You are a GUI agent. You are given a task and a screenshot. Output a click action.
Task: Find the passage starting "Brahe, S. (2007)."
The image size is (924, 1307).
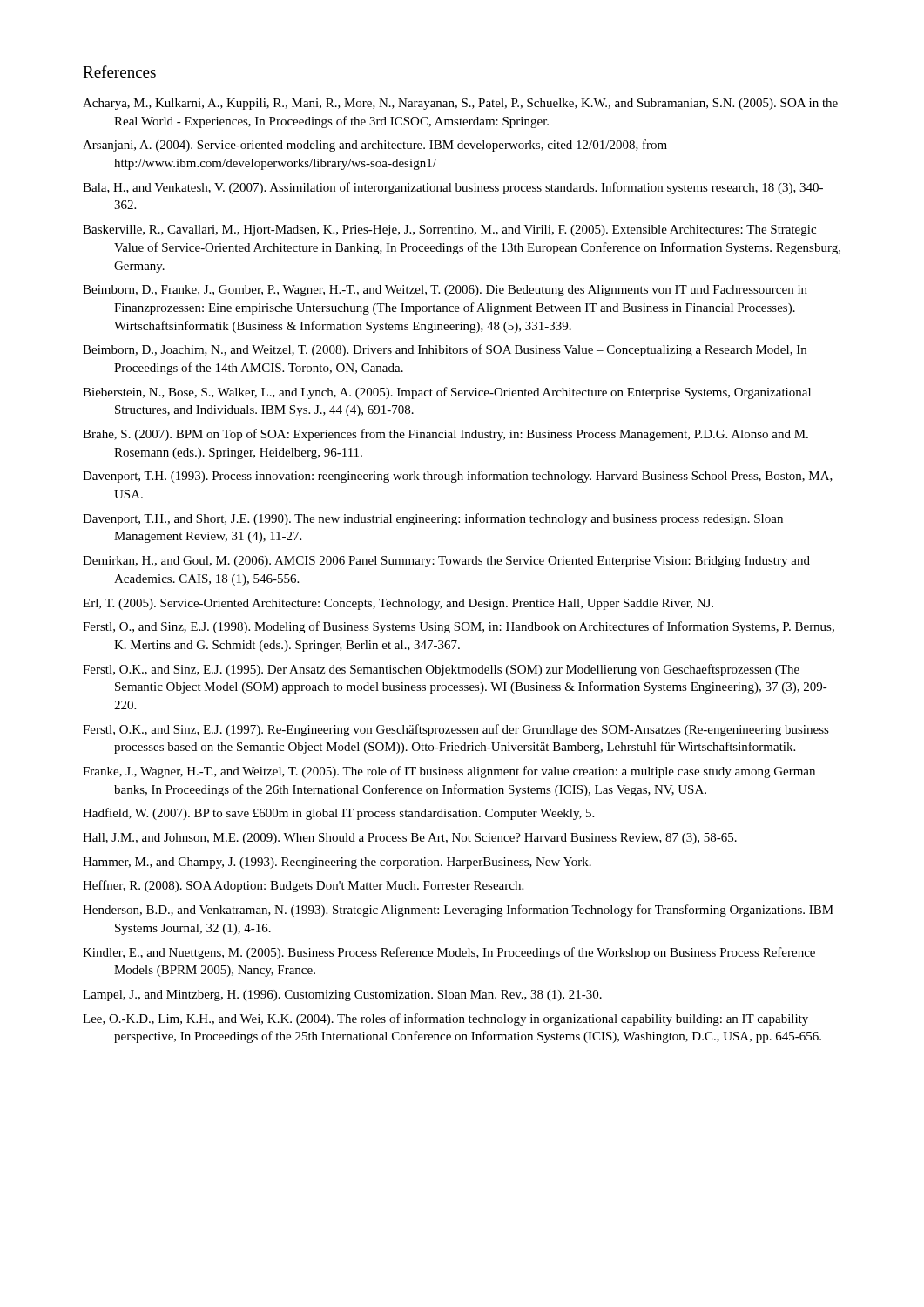click(446, 443)
